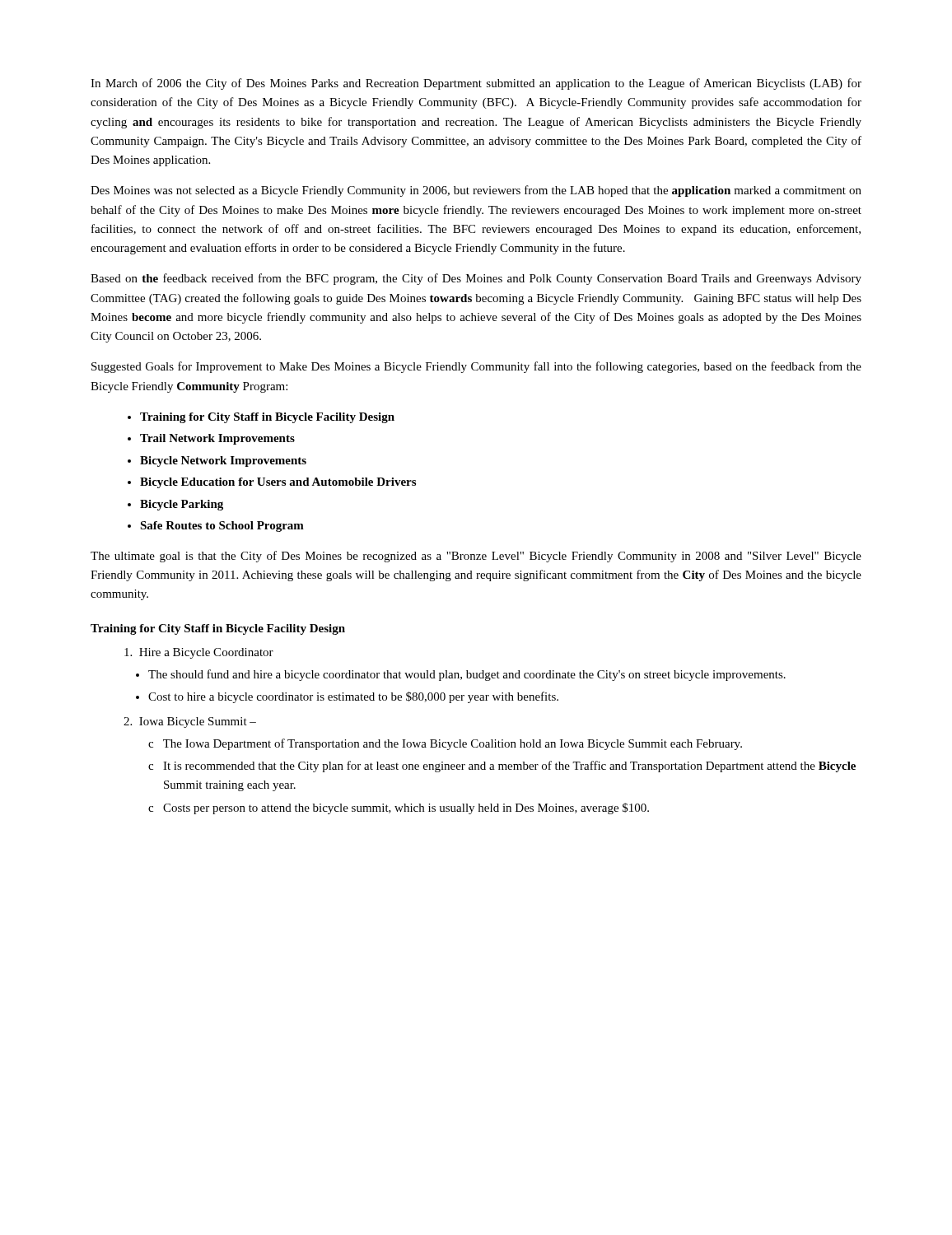This screenshot has width=952, height=1235.
Task: Locate the text "Trail Network Improvements"
Action: point(217,438)
